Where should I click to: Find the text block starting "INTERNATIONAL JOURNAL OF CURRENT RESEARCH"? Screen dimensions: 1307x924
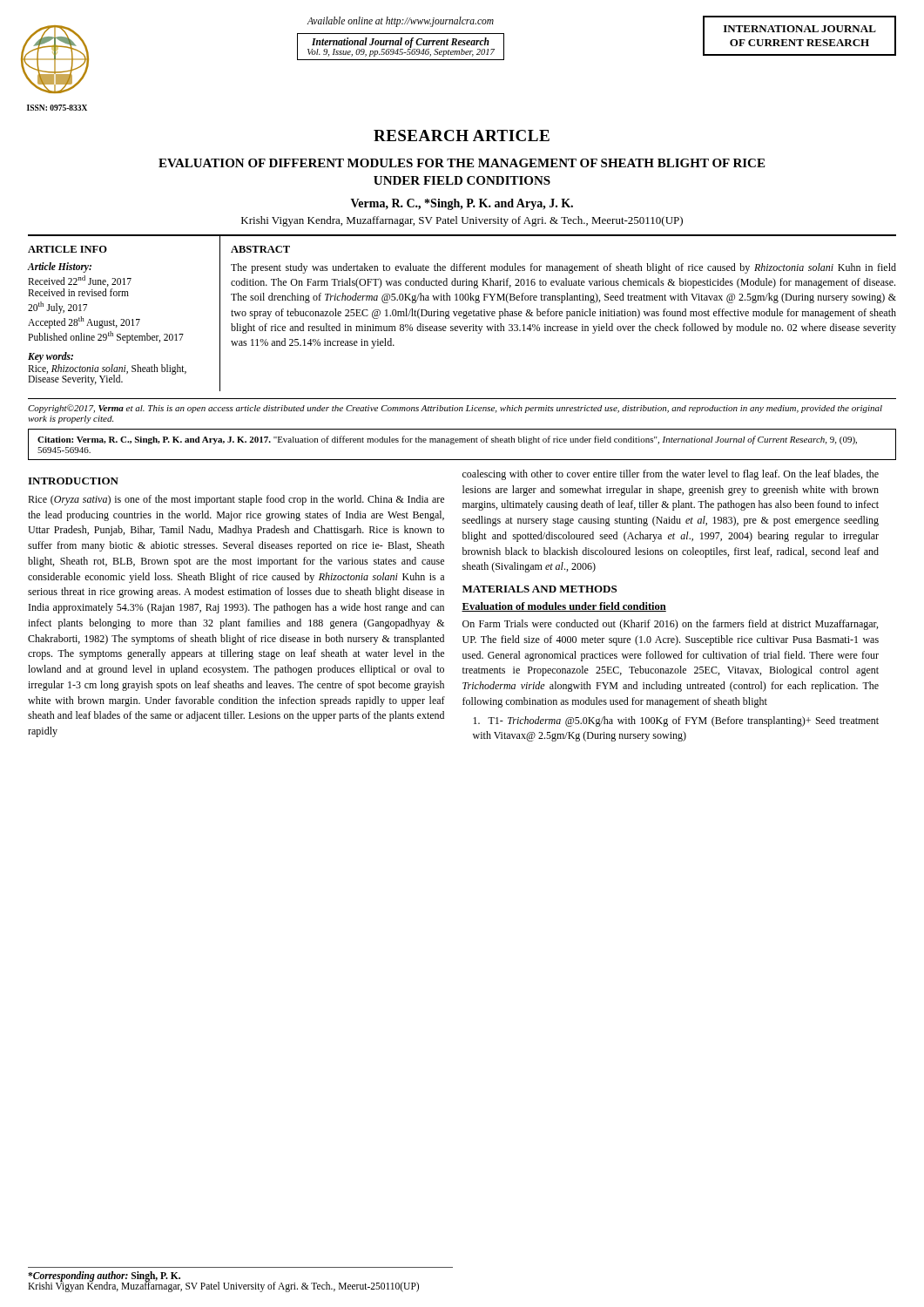tap(799, 36)
